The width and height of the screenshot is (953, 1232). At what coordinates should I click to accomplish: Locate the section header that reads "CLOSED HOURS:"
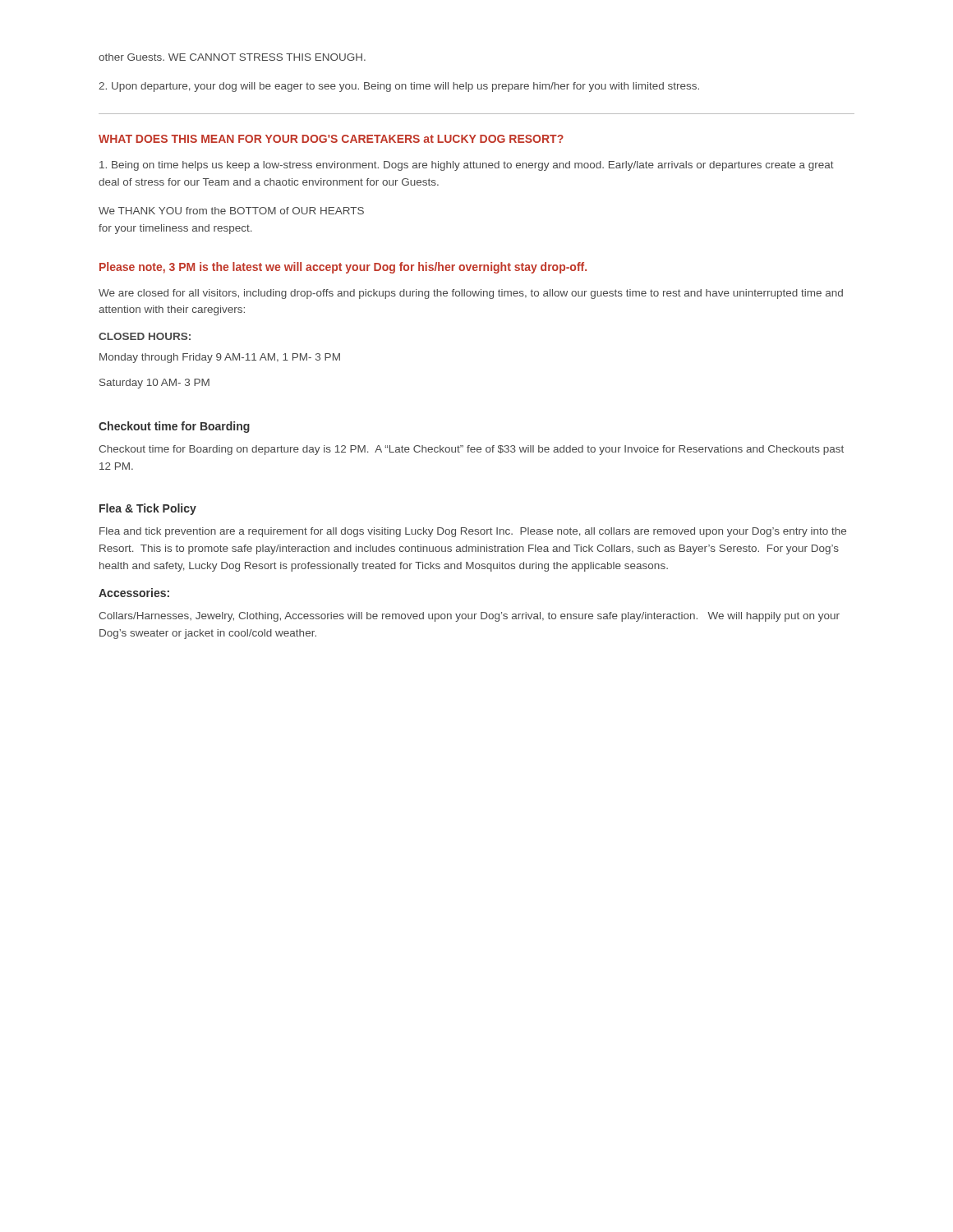(x=145, y=337)
